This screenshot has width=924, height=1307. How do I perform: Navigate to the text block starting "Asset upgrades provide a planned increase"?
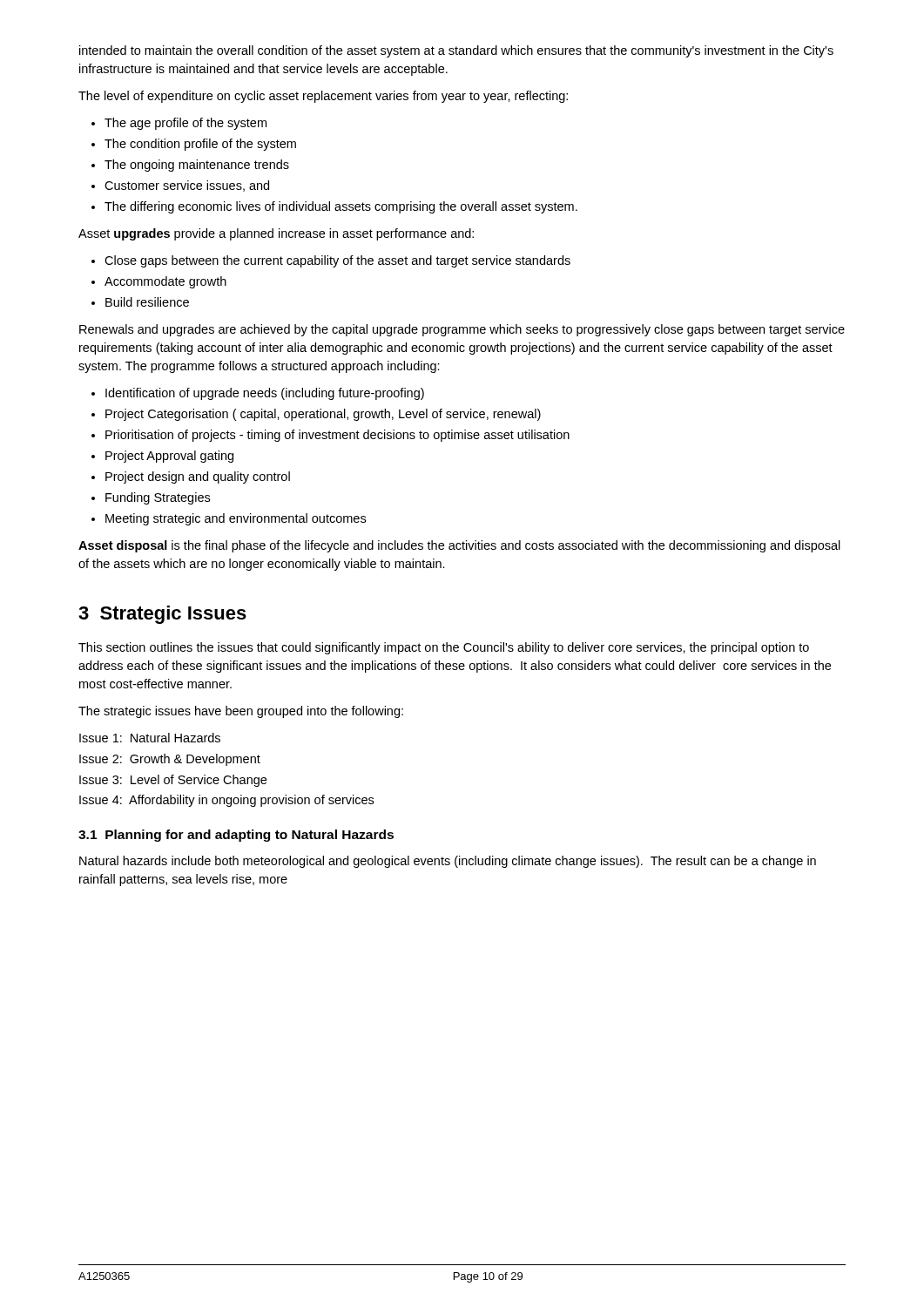click(462, 234)
